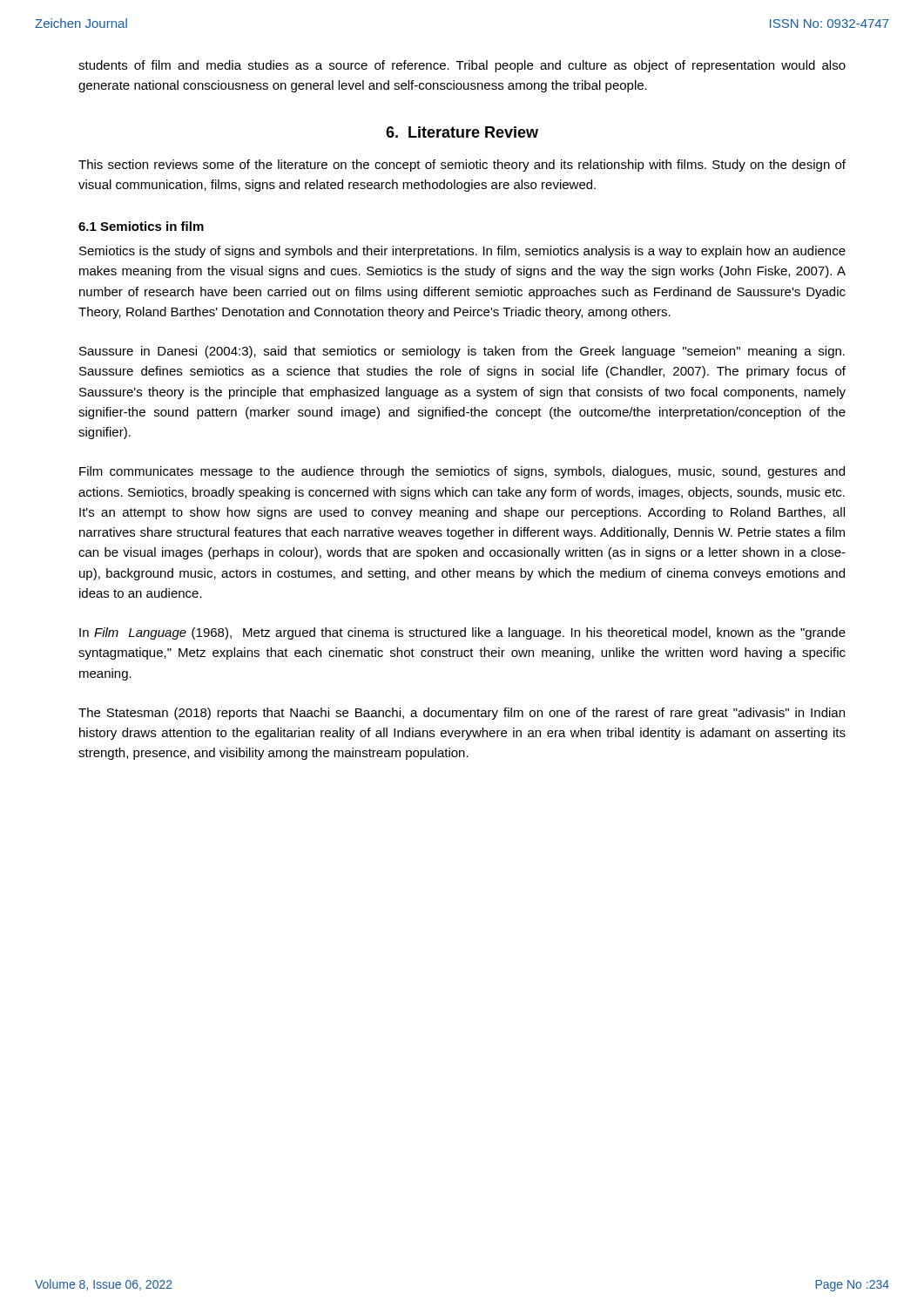The image size is (924, 1307).
Task: Click on the text starting "In Film Language (1968),"
Action: click(462, 652)
